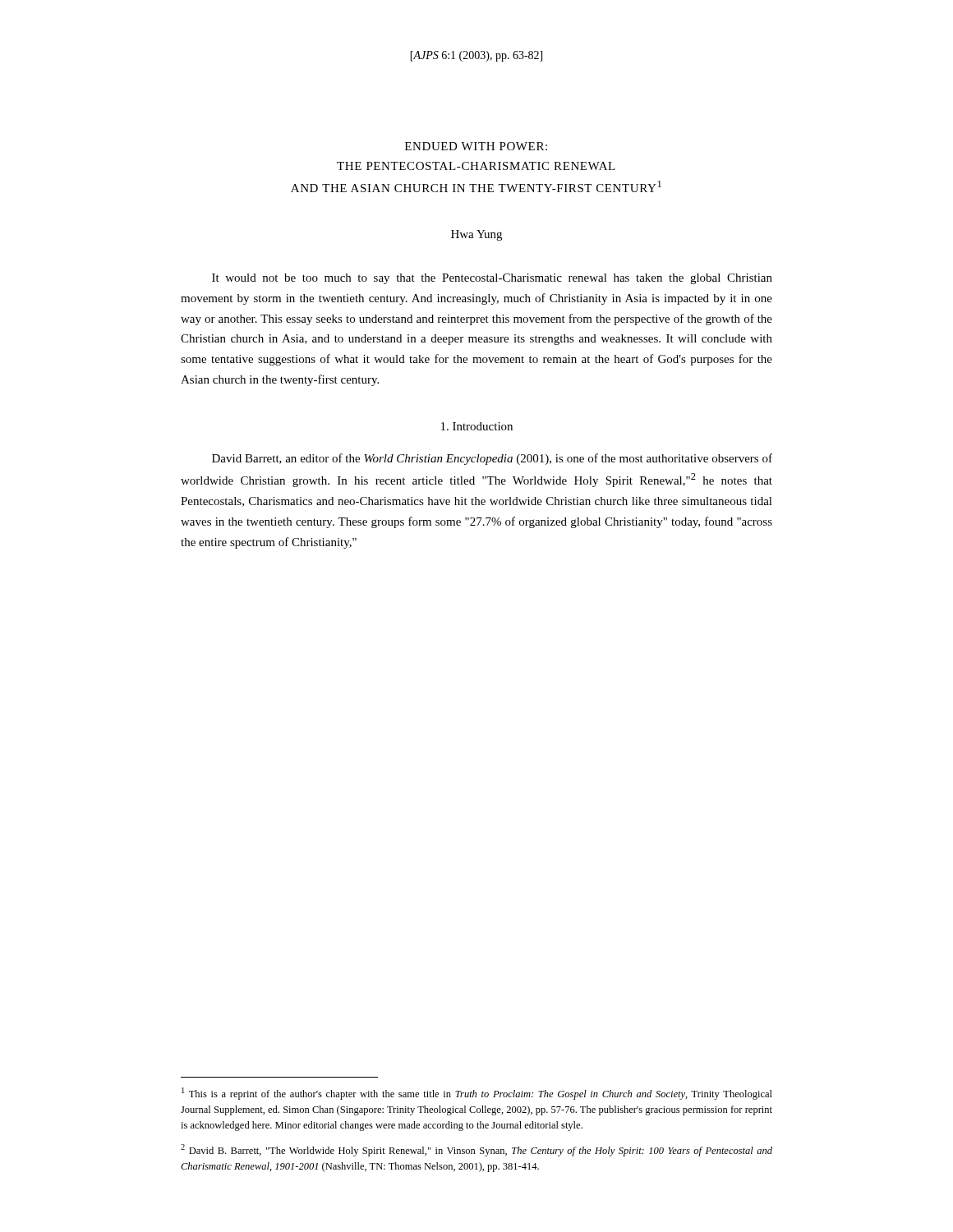Screen dimensions: 1232x953
Task: Locate the block of text that opens with "2 David B. Barrett, "The Worldwide Holy Spirit"
Action: pyautogui.click(x=476, y=1158)
